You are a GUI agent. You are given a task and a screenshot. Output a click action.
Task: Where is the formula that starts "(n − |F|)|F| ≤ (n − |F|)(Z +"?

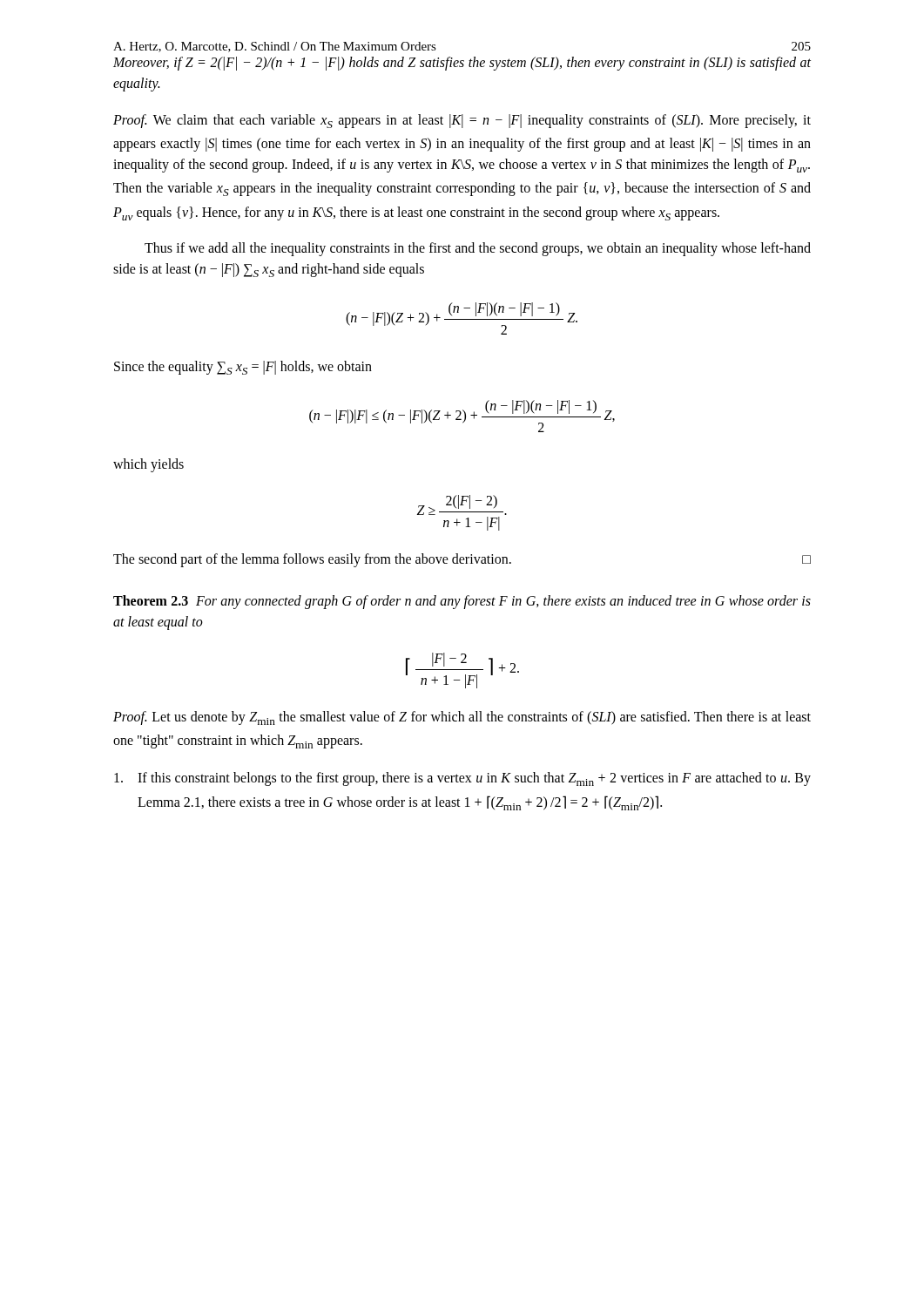(x=462, y=417)
